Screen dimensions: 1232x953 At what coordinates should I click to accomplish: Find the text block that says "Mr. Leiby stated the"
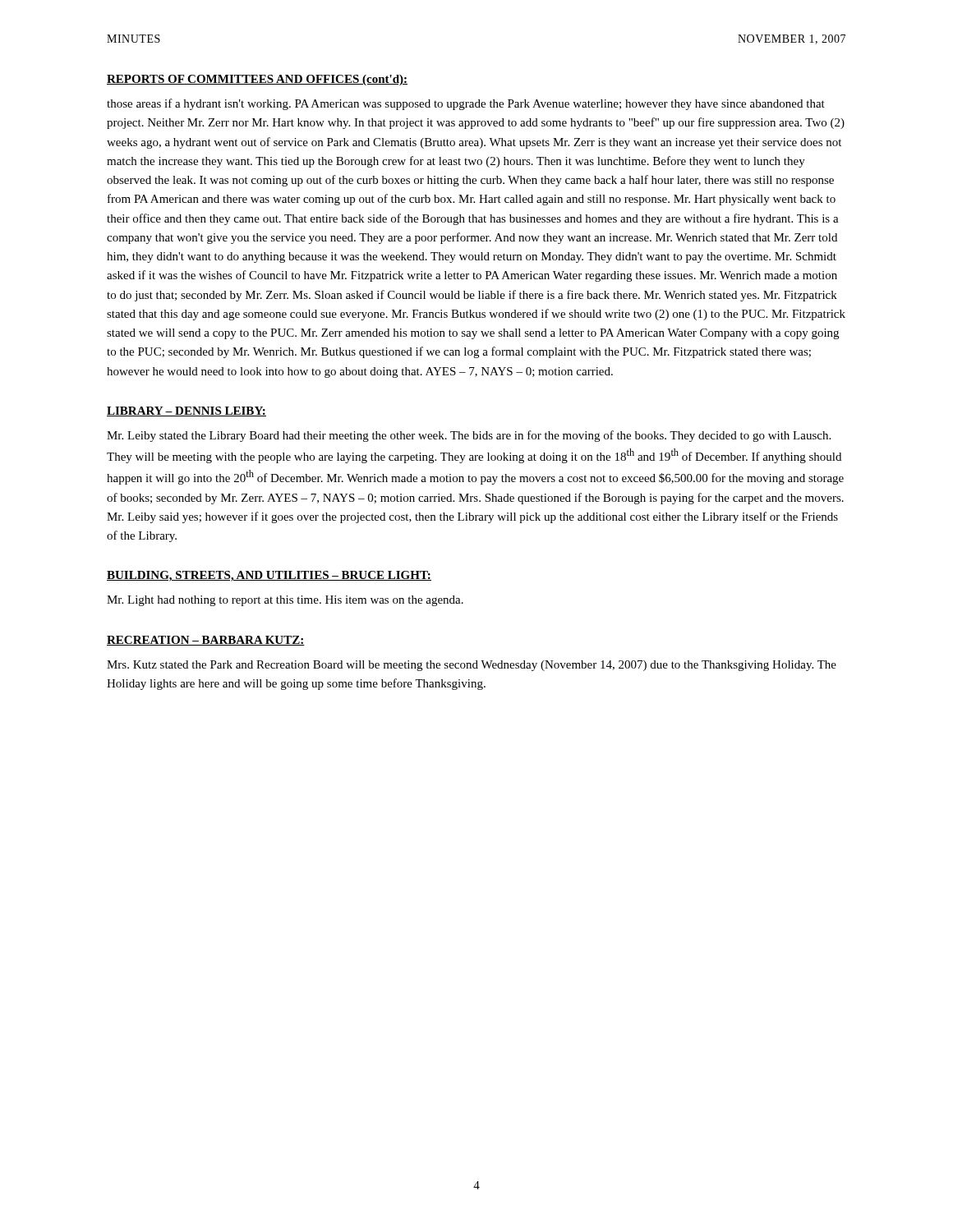pos(476,486)
